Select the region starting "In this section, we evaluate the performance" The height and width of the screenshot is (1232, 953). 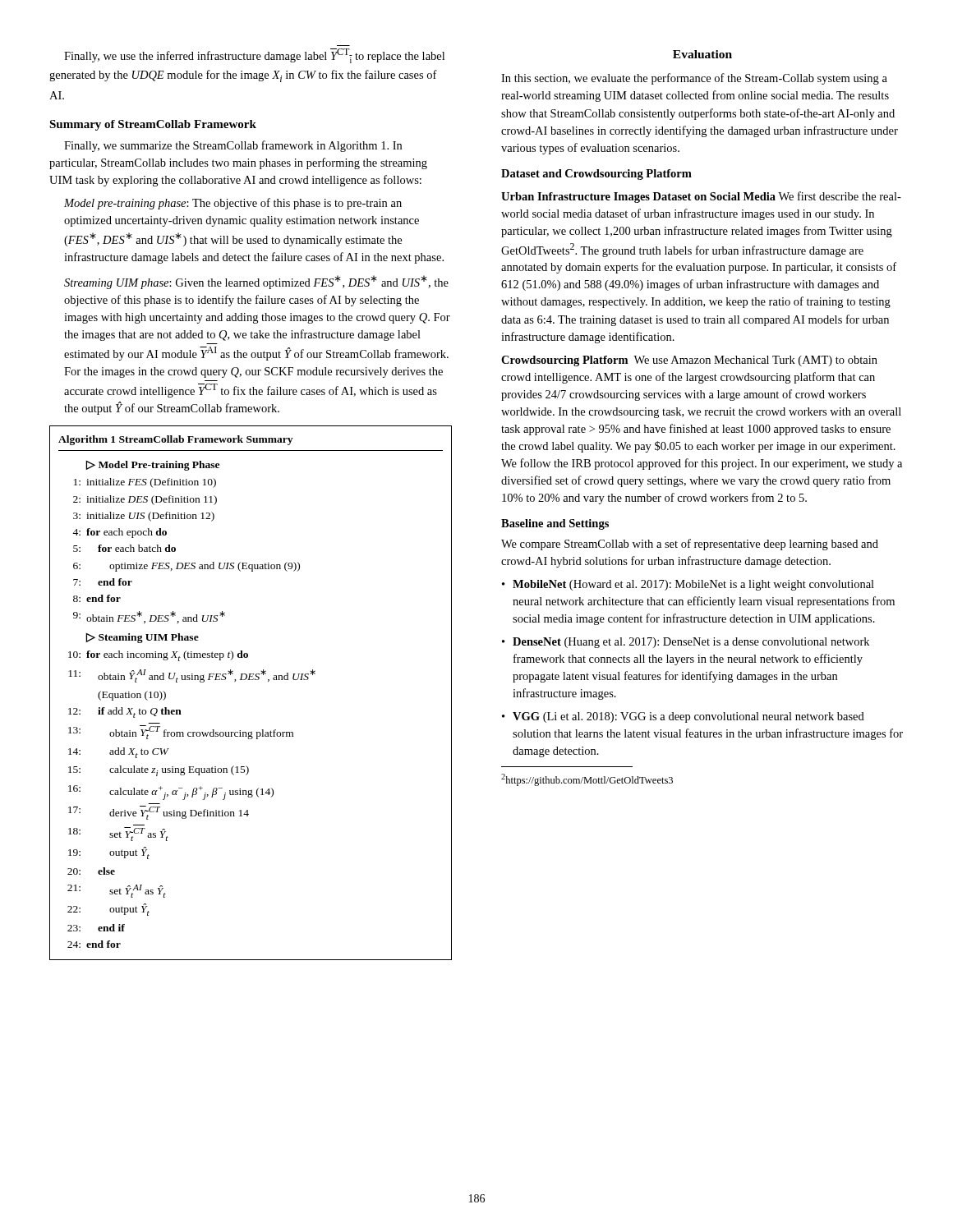702,113
